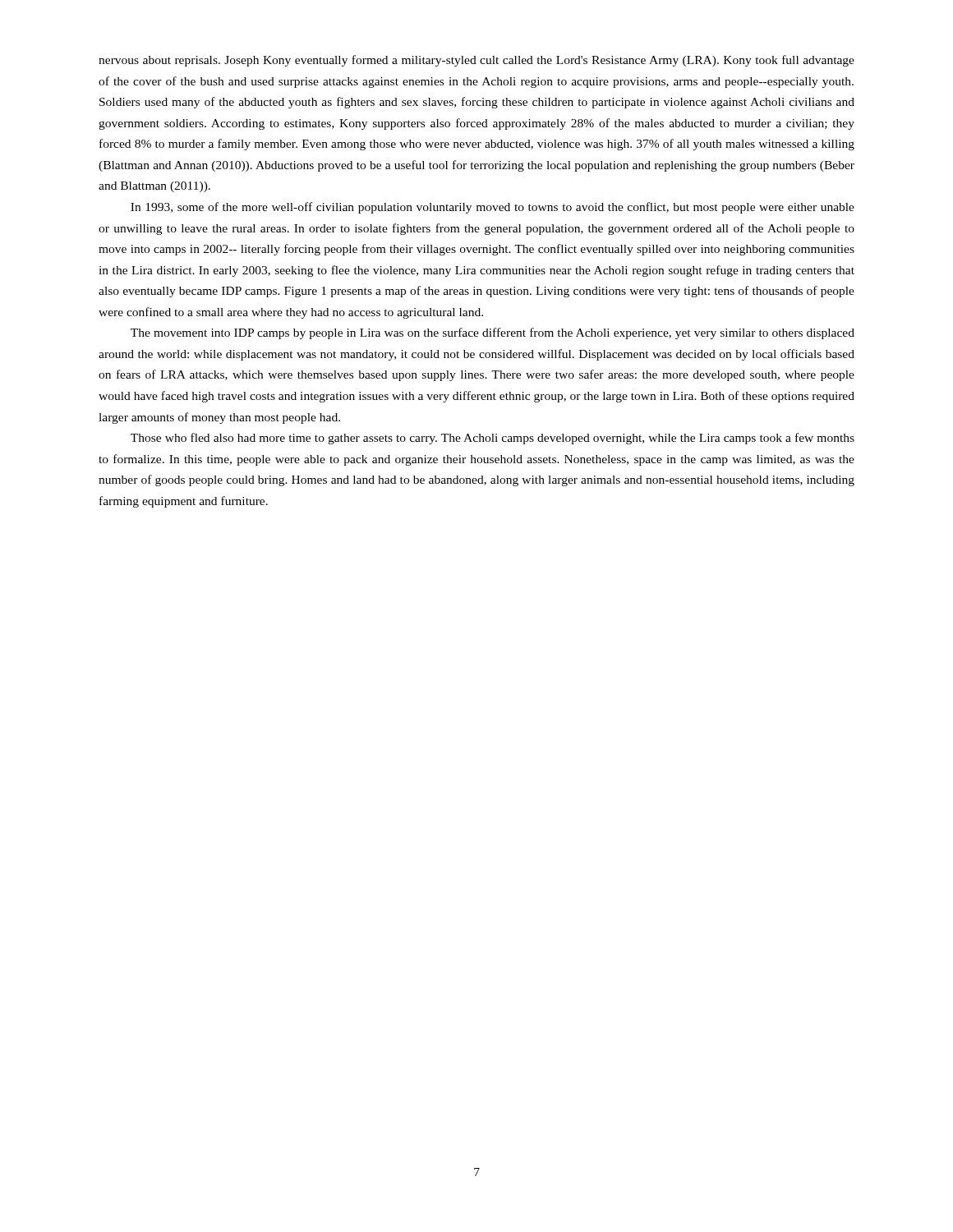This screenshot has width=953, height=1232.
Task: Find the passage starting "In 1993, some of the more well-off civilian"
Action: point(476,259)
